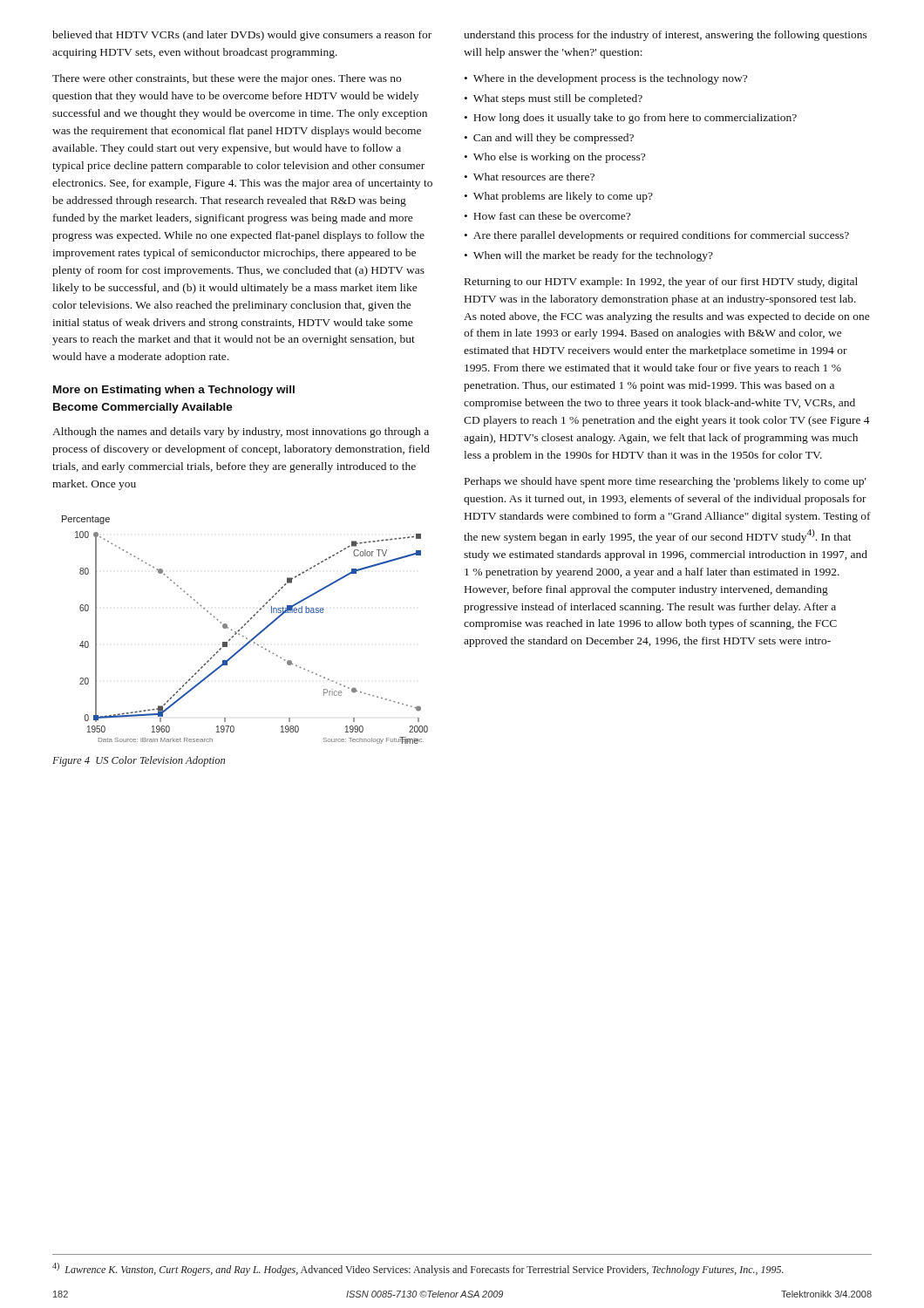924x1308 pixels.
Task: Point to the block beginning "•Where in the development"
Action: [606, 78]
